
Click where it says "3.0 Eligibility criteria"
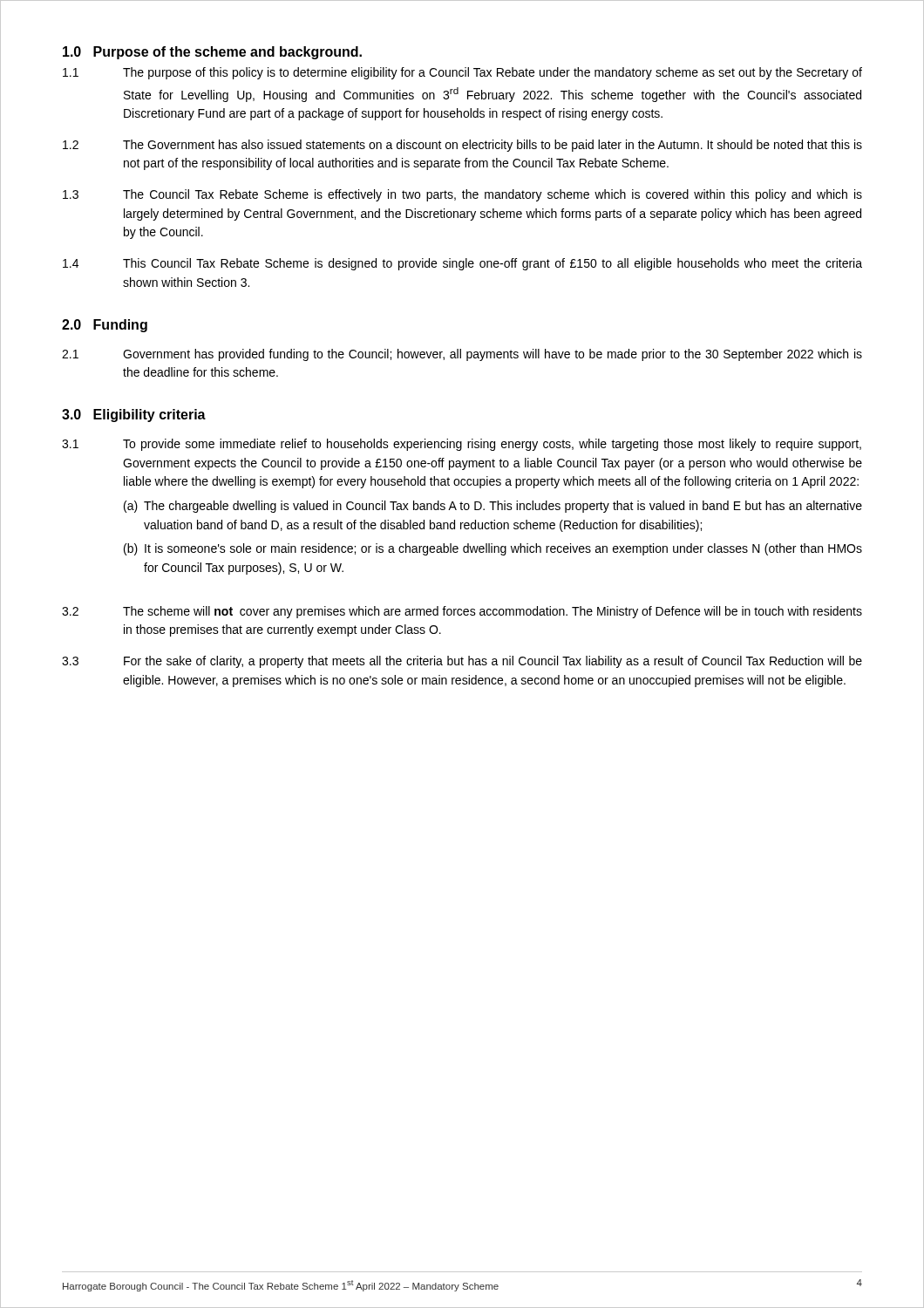click(134, 415)
